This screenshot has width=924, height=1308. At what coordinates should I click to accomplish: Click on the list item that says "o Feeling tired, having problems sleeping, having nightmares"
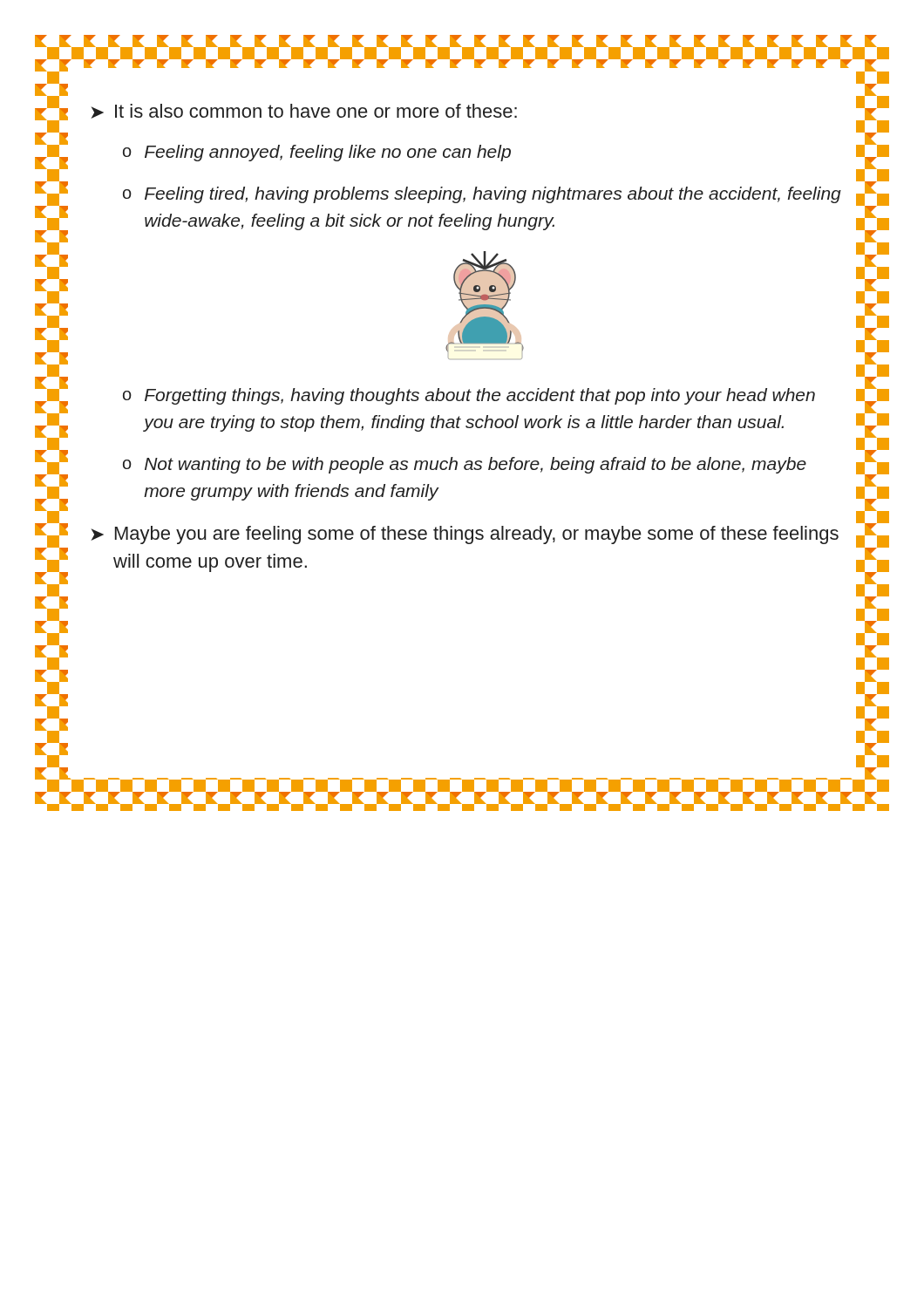[x=485, y=207]
